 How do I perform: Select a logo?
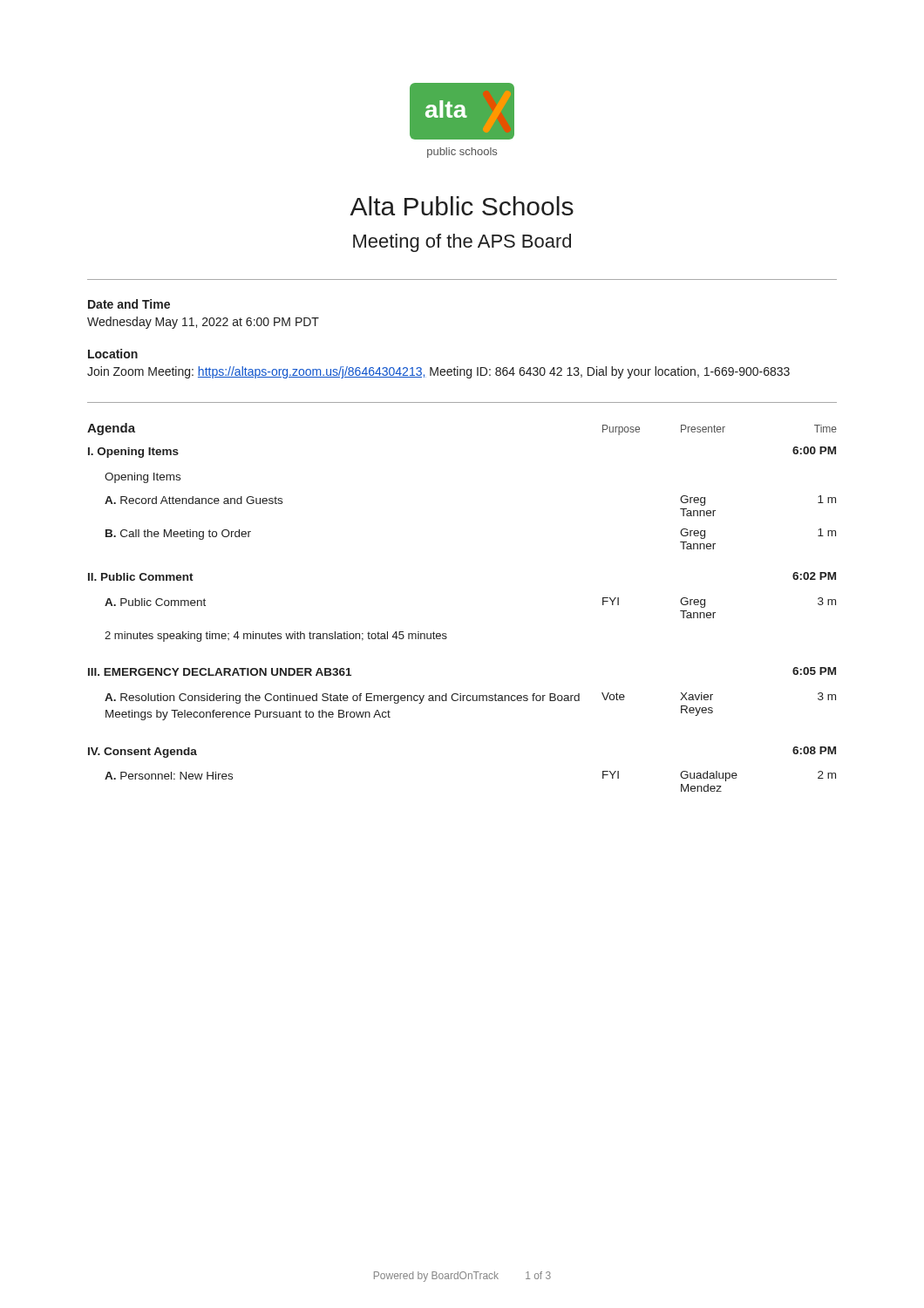(x=462, y=122)
